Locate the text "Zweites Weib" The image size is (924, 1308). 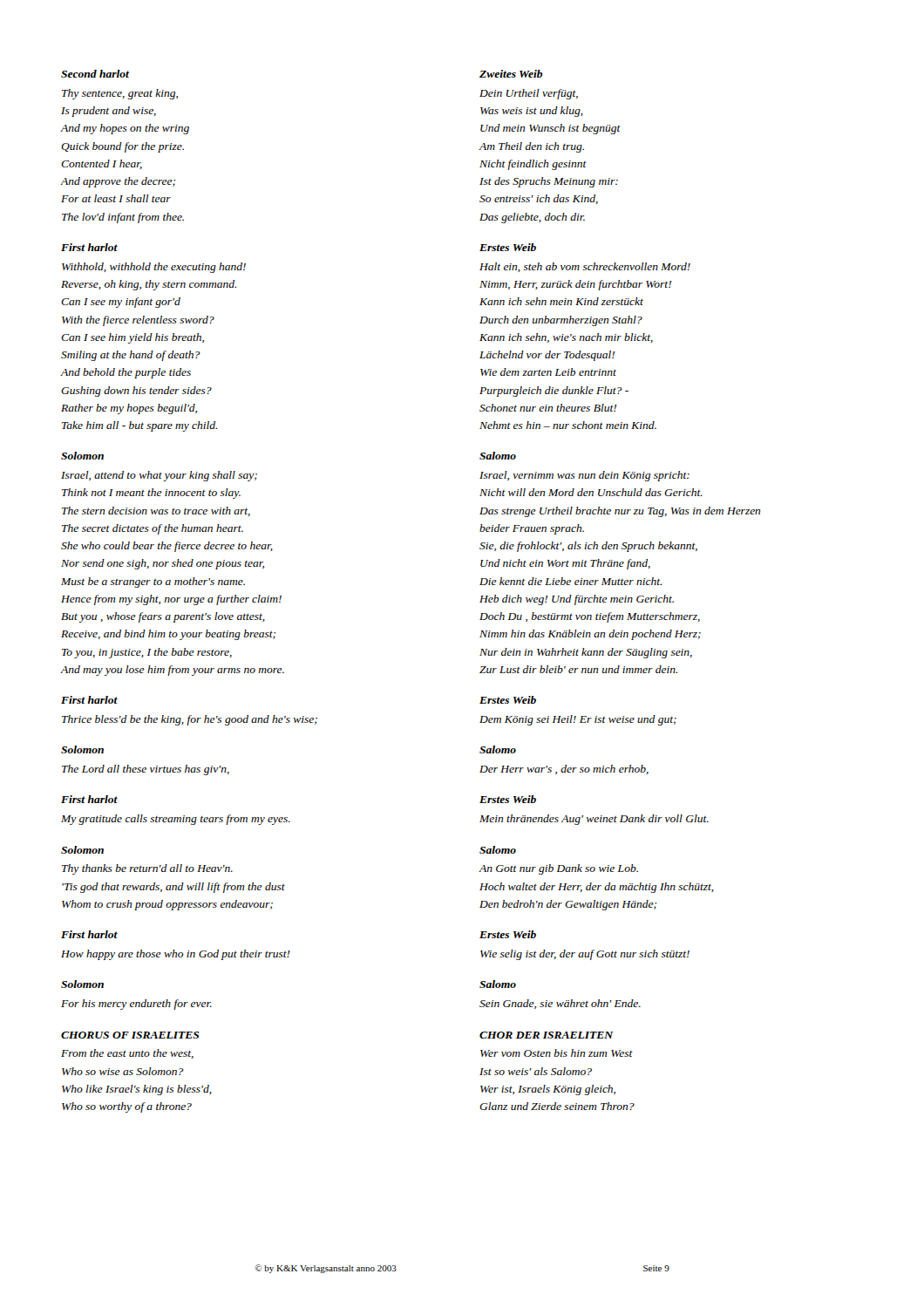click(511, 74)
